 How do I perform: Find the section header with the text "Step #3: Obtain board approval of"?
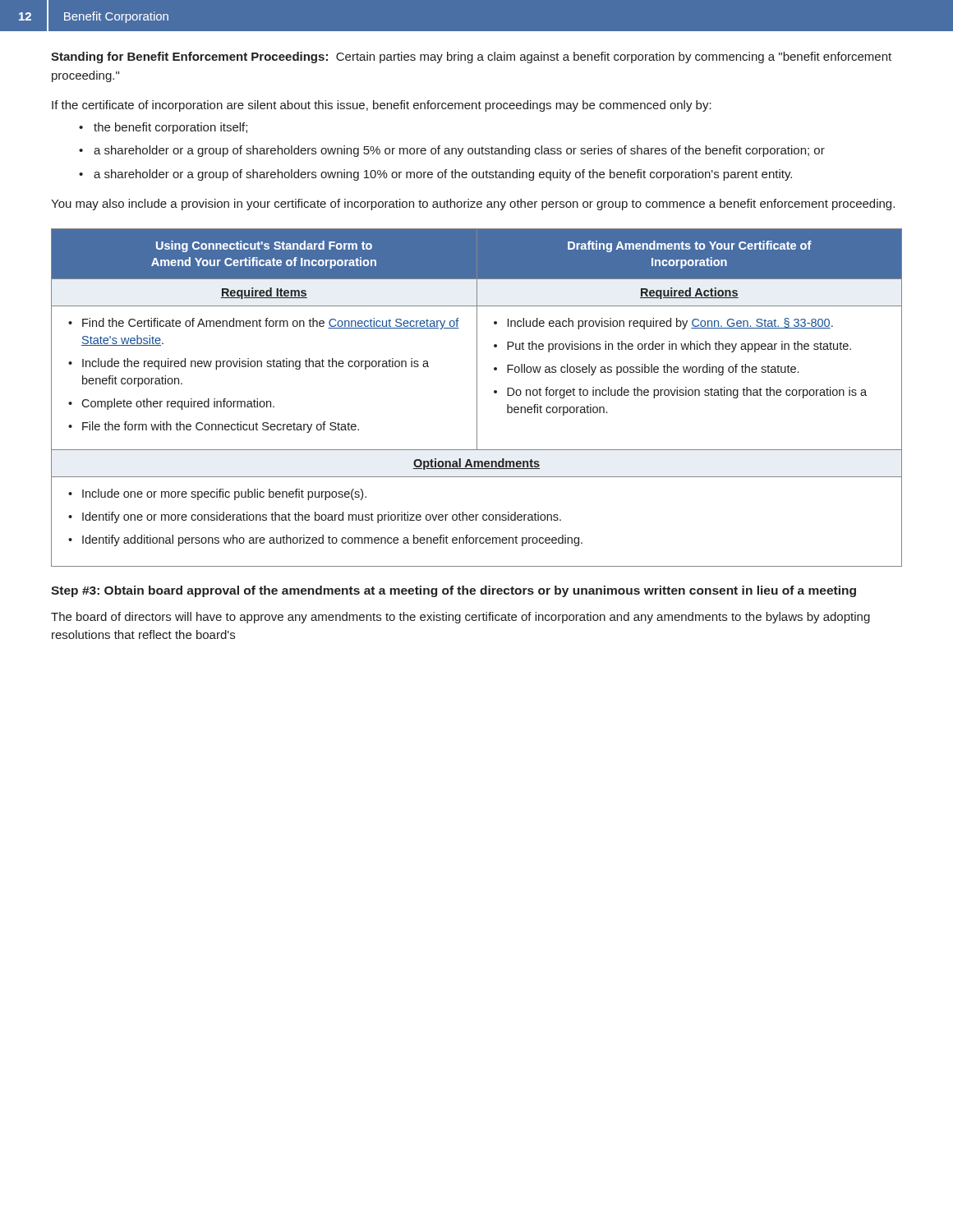(x=454, y=590)
